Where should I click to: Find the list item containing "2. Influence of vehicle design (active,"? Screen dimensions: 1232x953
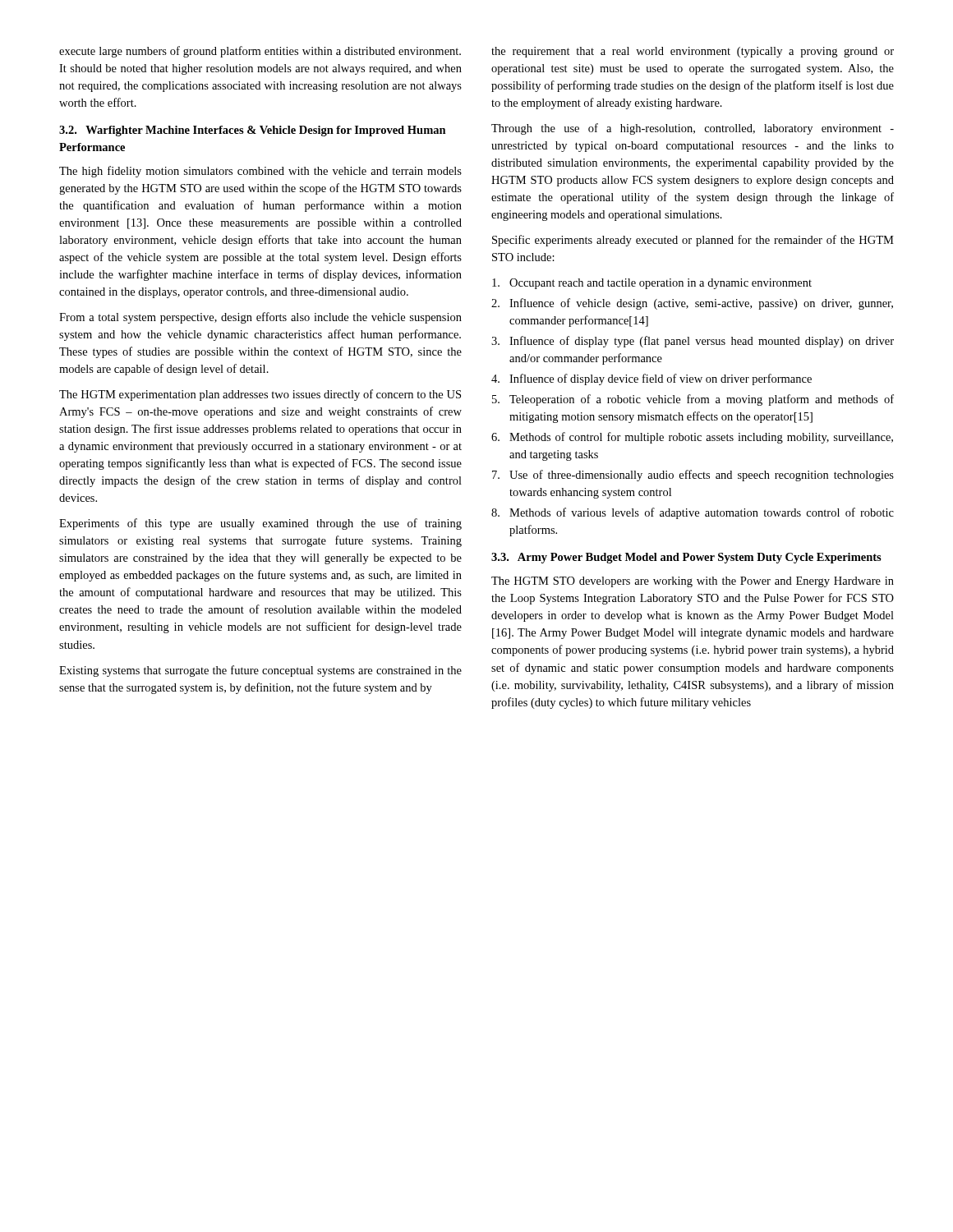[693, 312]
